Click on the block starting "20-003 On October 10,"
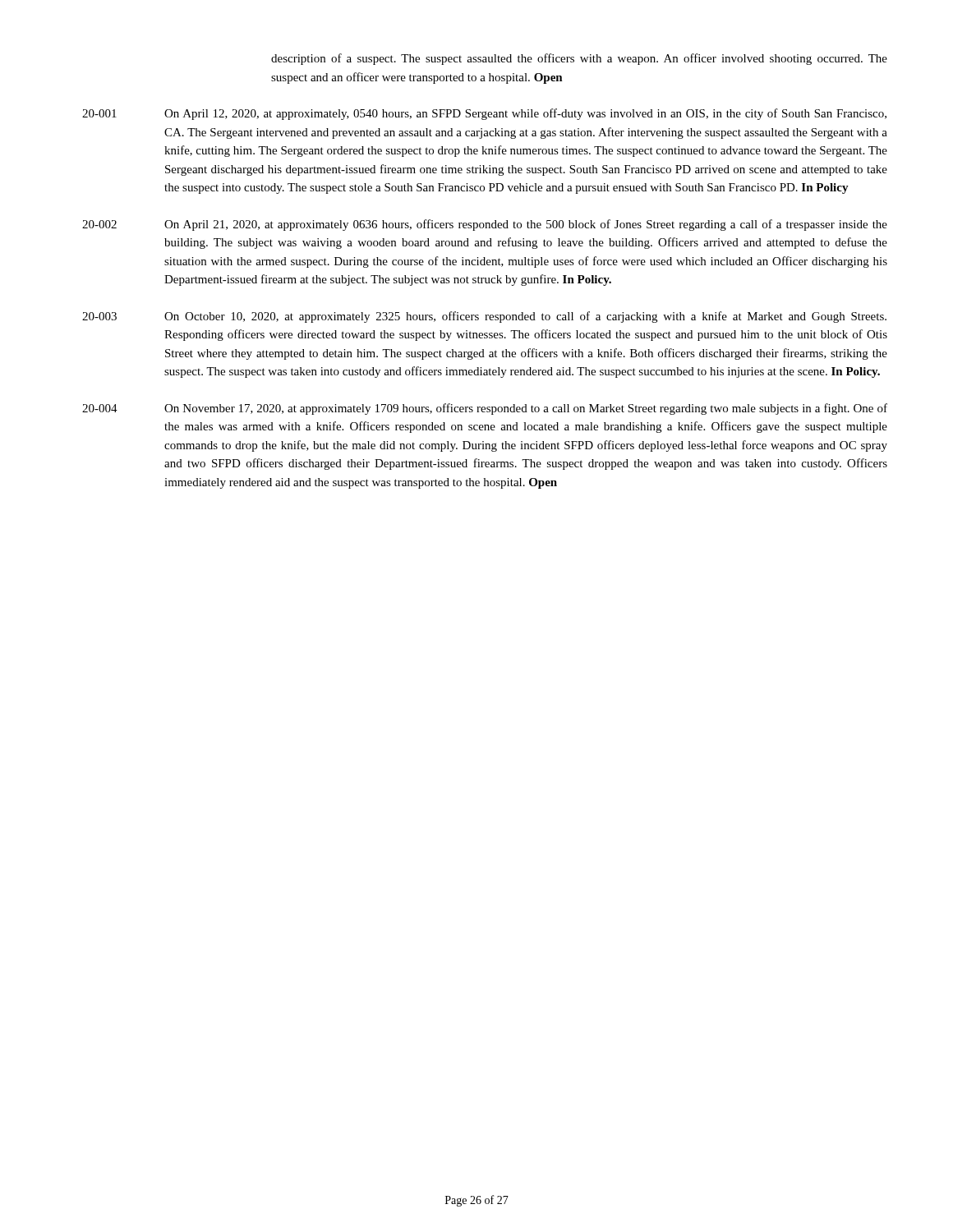This screenshot has height=1232, width=953. (485, 344)
